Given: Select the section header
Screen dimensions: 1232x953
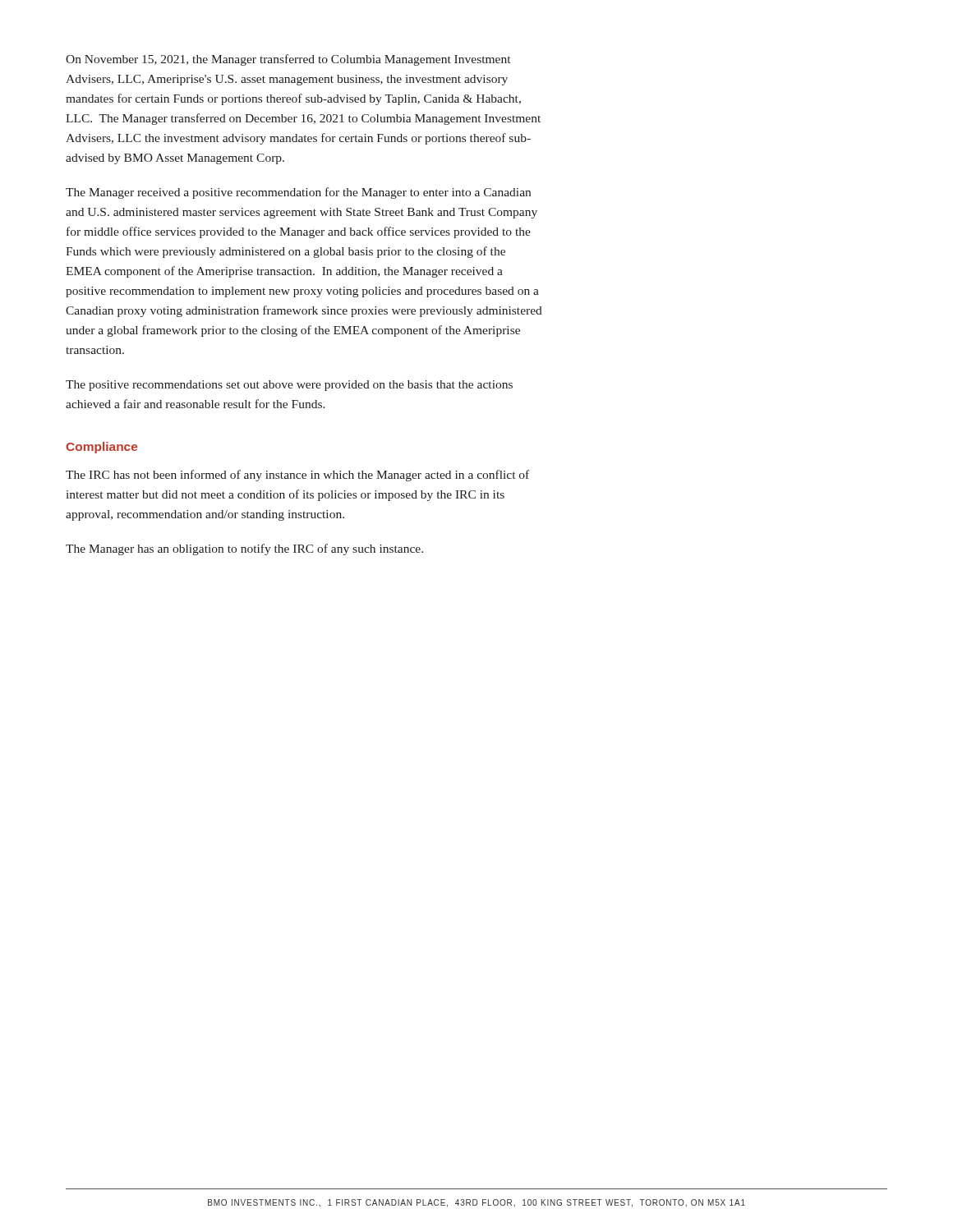Looking at the screenshot, I should point(102,447).
